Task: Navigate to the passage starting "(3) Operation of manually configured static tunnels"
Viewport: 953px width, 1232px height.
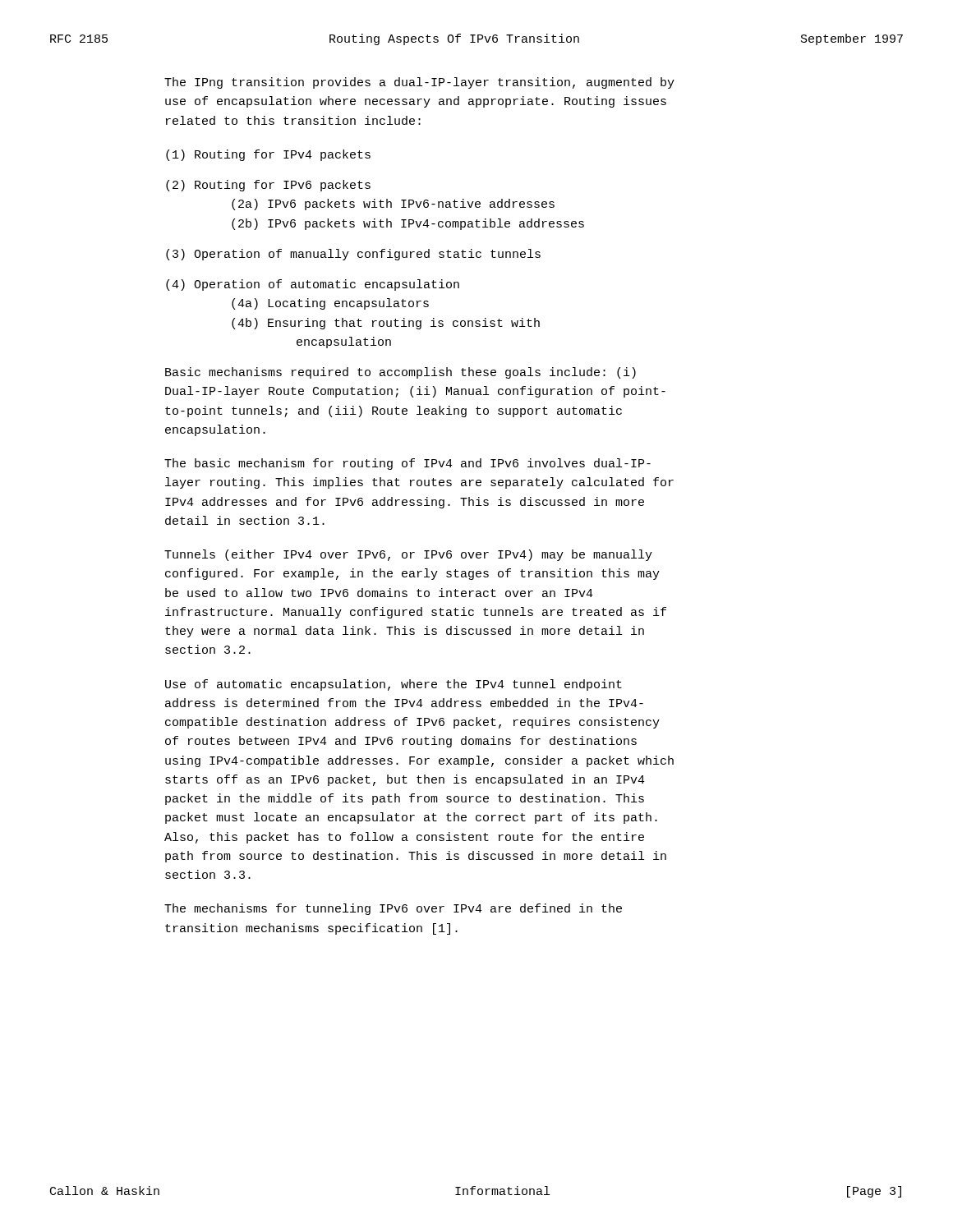Action: (x=509, y=255)
